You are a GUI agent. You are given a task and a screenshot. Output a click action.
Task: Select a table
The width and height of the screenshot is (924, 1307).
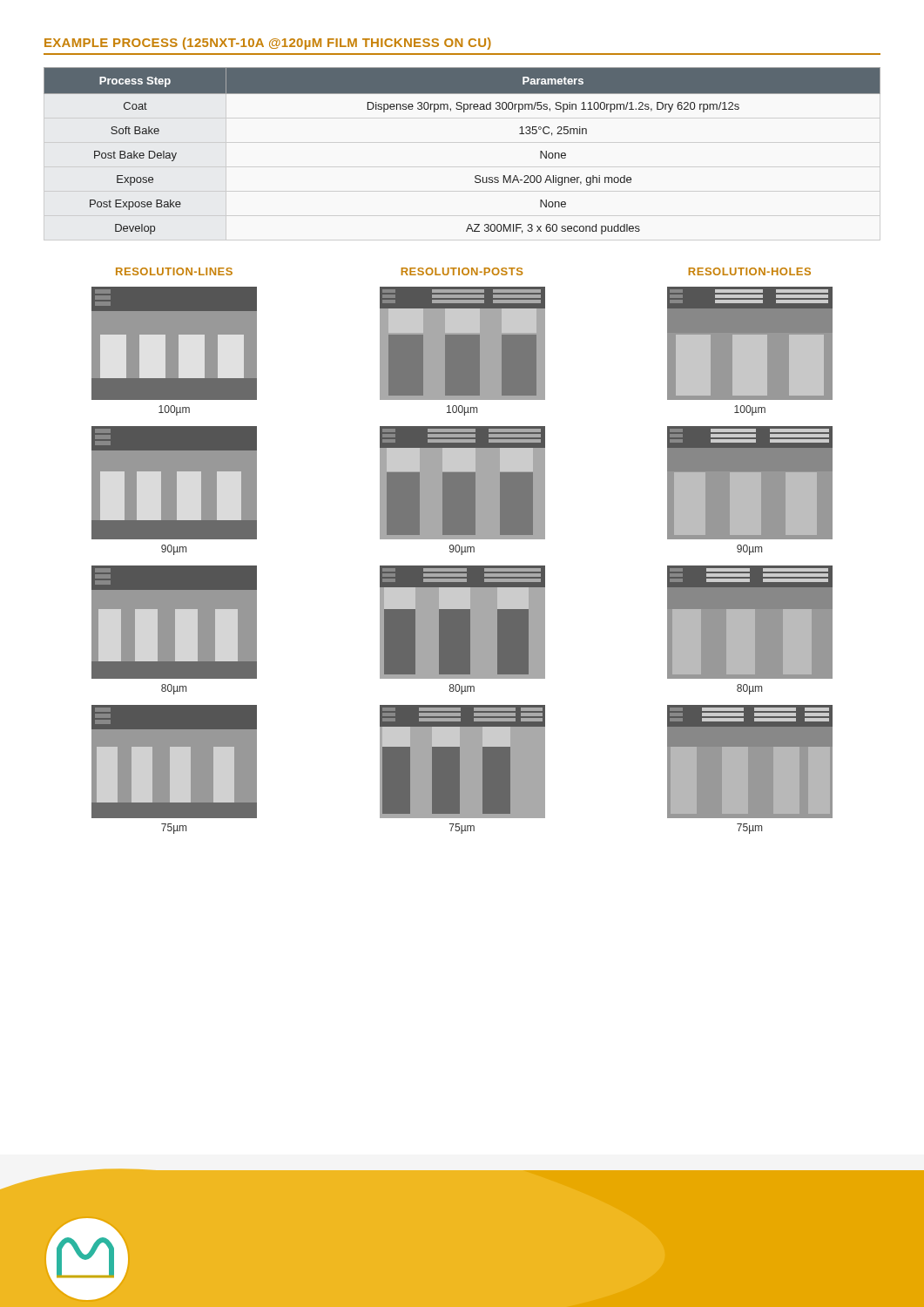[x=462, y=154]
